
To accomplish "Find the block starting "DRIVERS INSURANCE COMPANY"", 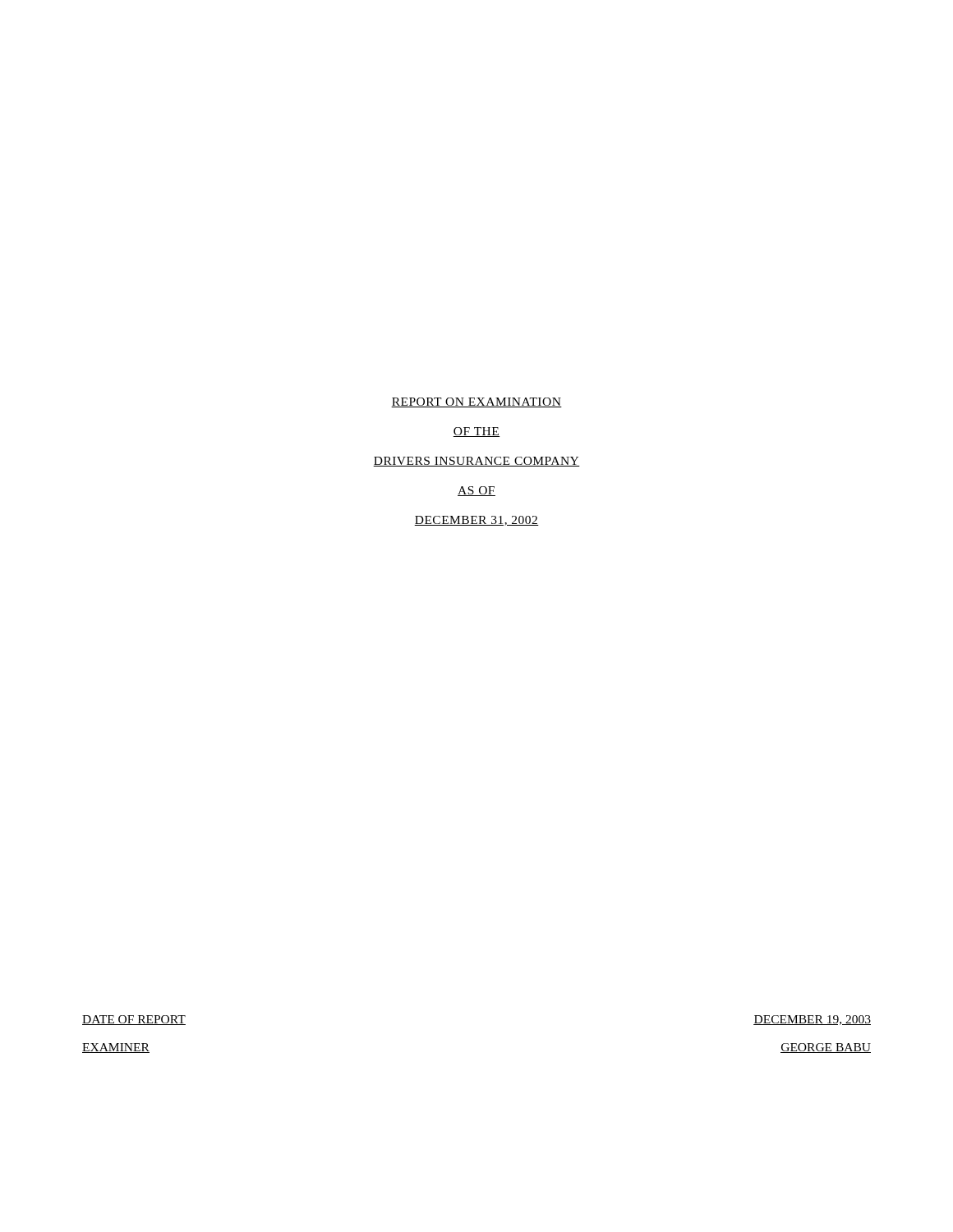I will pos(476,460).
